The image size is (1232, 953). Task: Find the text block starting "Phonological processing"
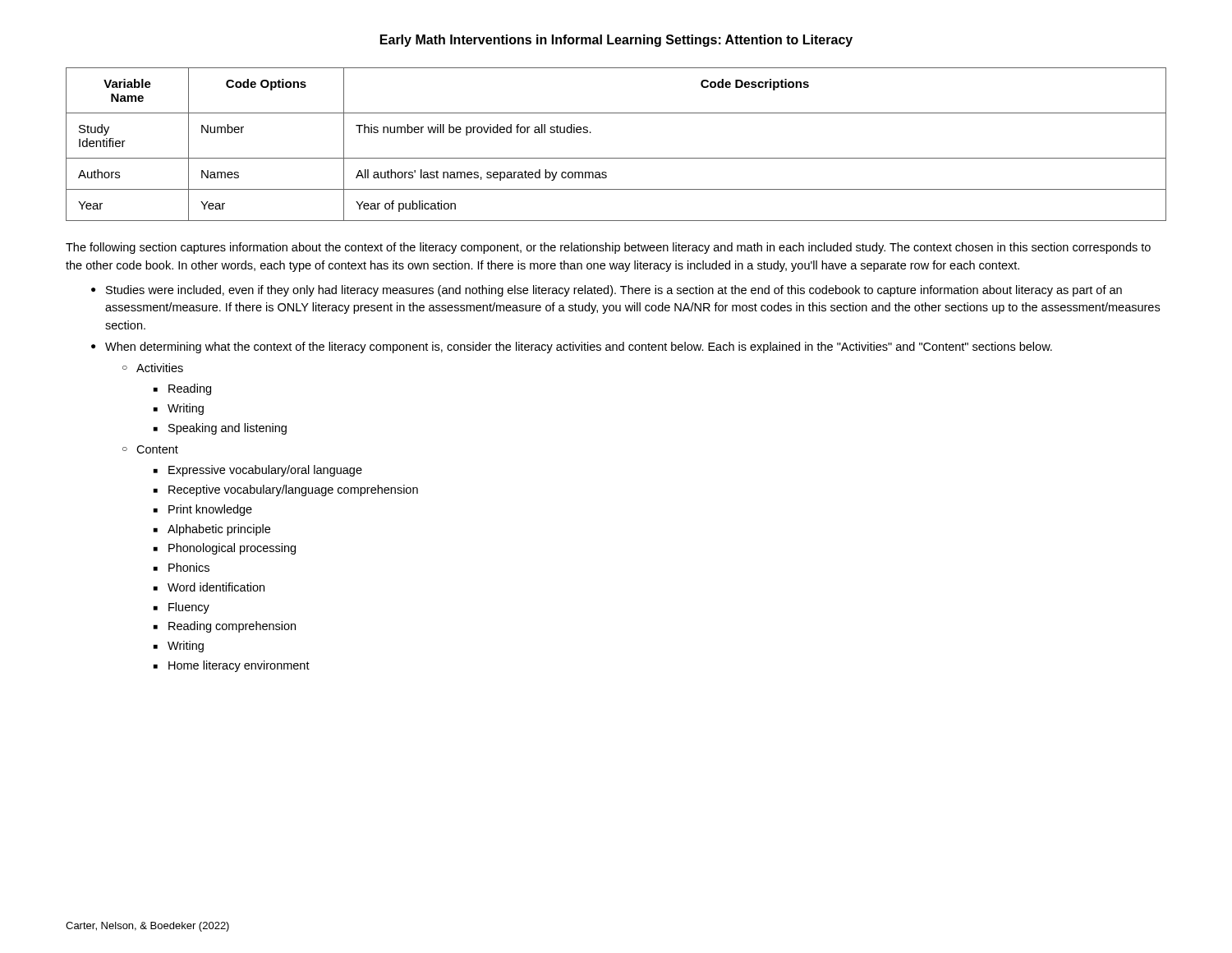(232, 548)
